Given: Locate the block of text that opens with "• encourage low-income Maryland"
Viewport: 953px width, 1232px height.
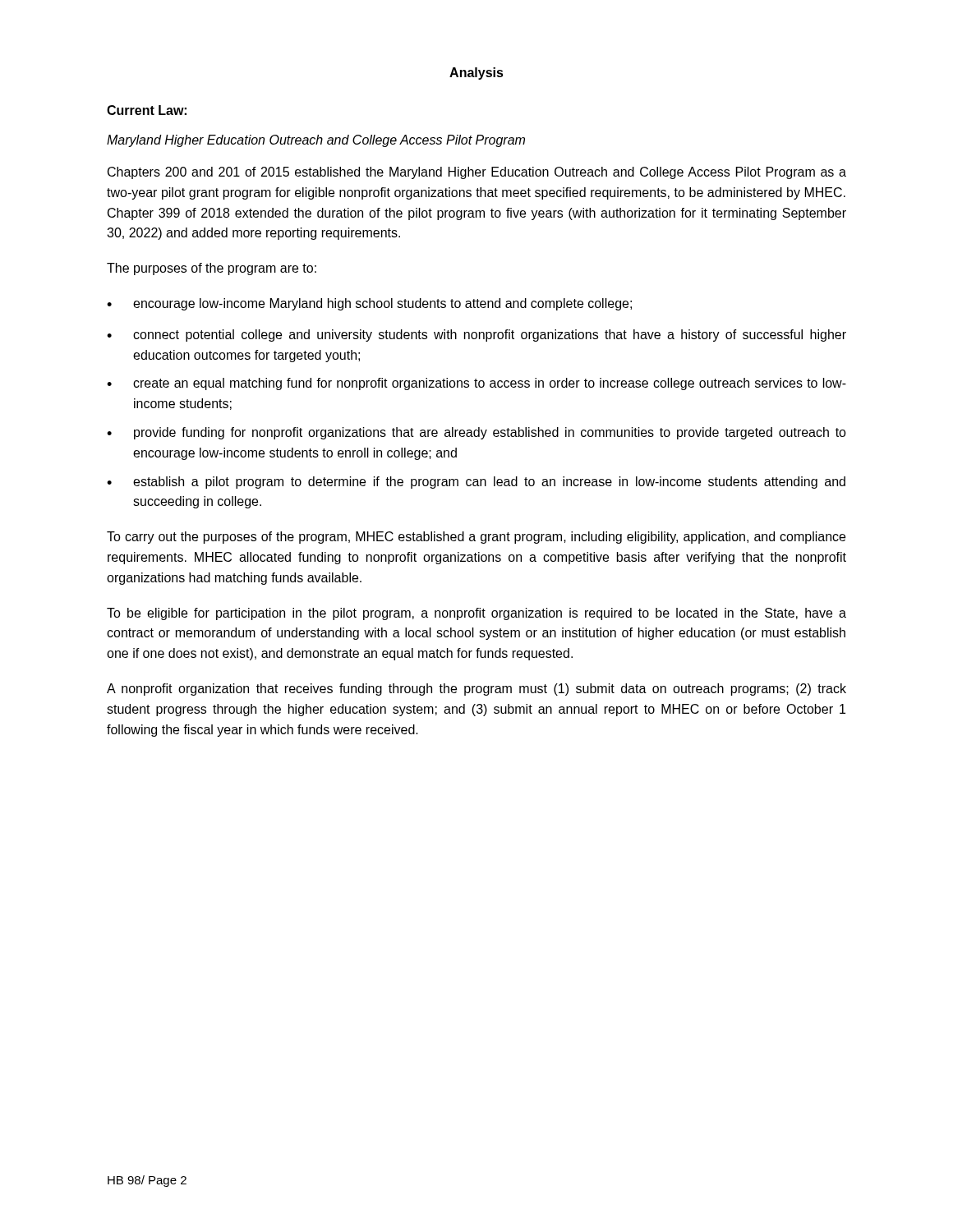Looking at the screenshot, I should click(x=476, y=305).
